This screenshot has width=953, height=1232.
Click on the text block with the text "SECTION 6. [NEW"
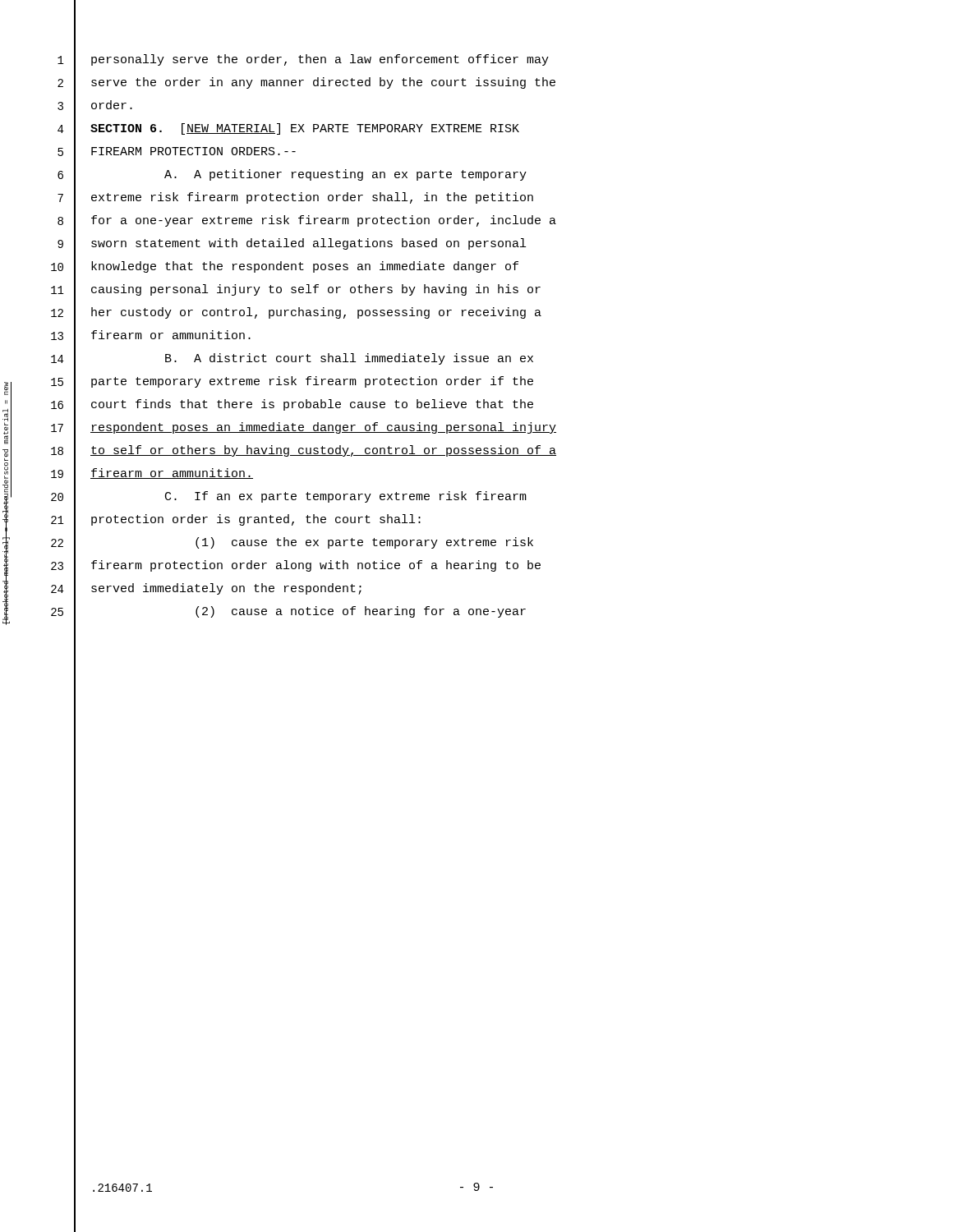pyautogui.click(x=305, y=129)
